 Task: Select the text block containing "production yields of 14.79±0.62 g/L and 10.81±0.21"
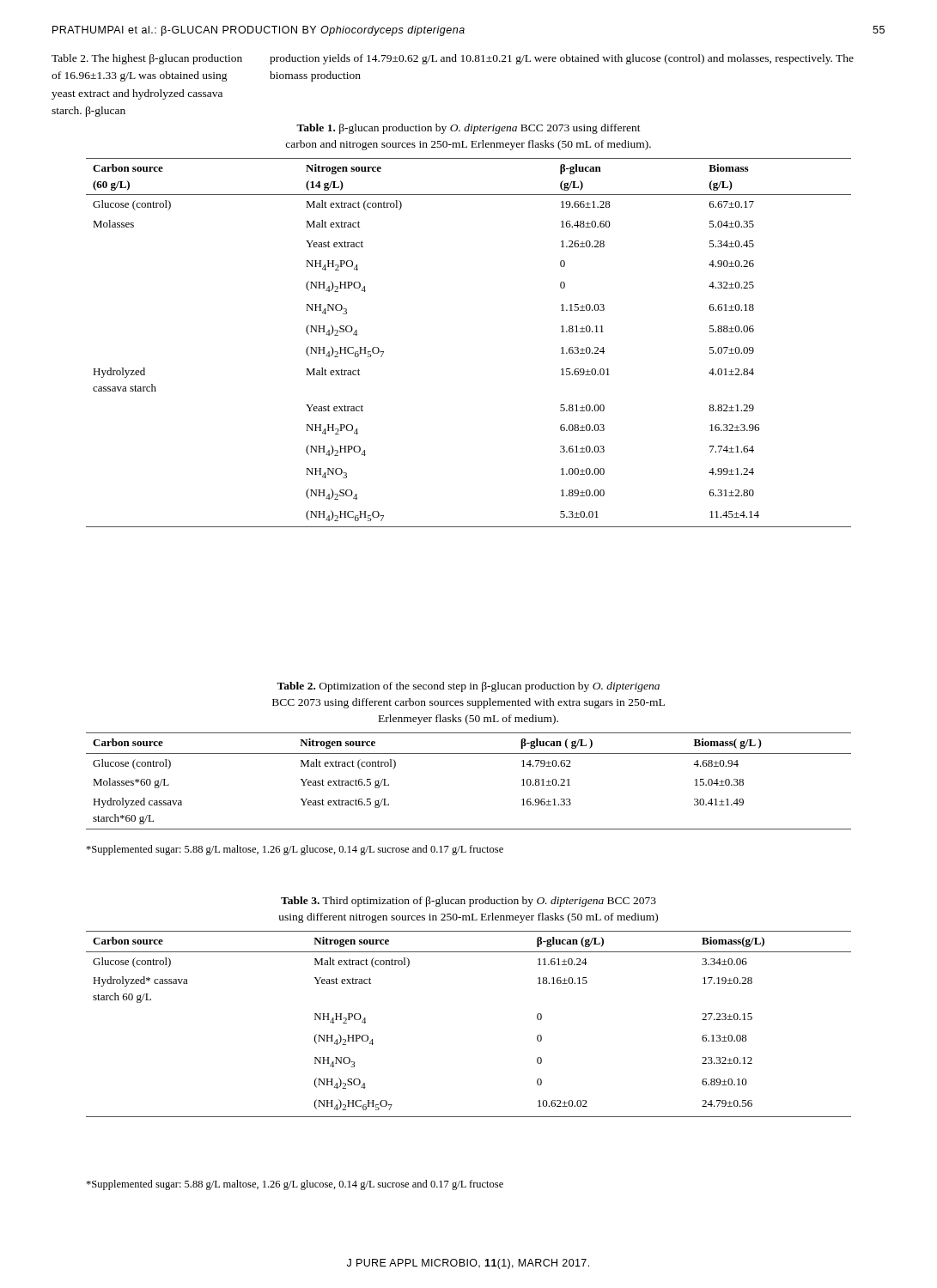(562, 67)
